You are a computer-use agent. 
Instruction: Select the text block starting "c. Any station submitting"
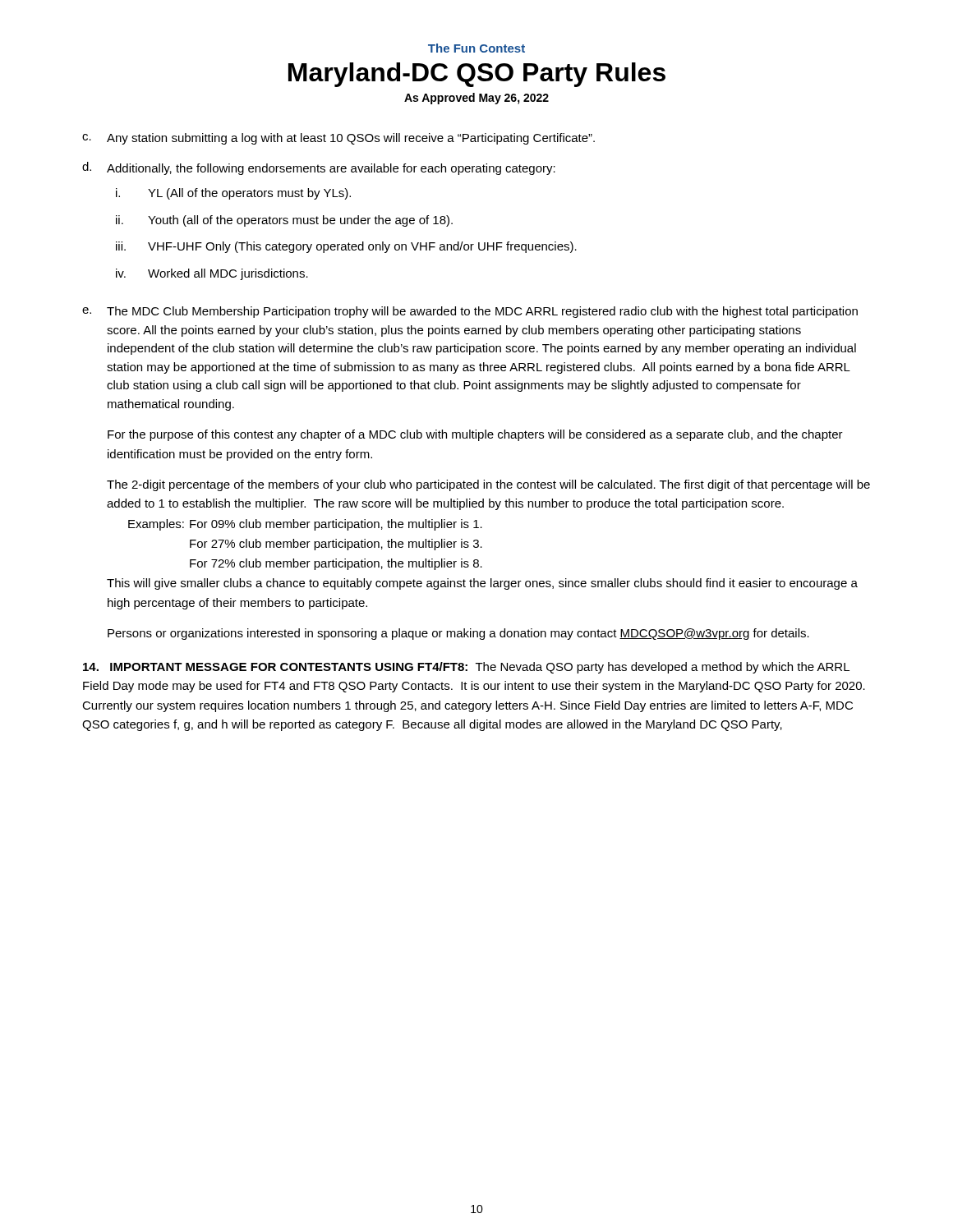click(x=339, y=138)
